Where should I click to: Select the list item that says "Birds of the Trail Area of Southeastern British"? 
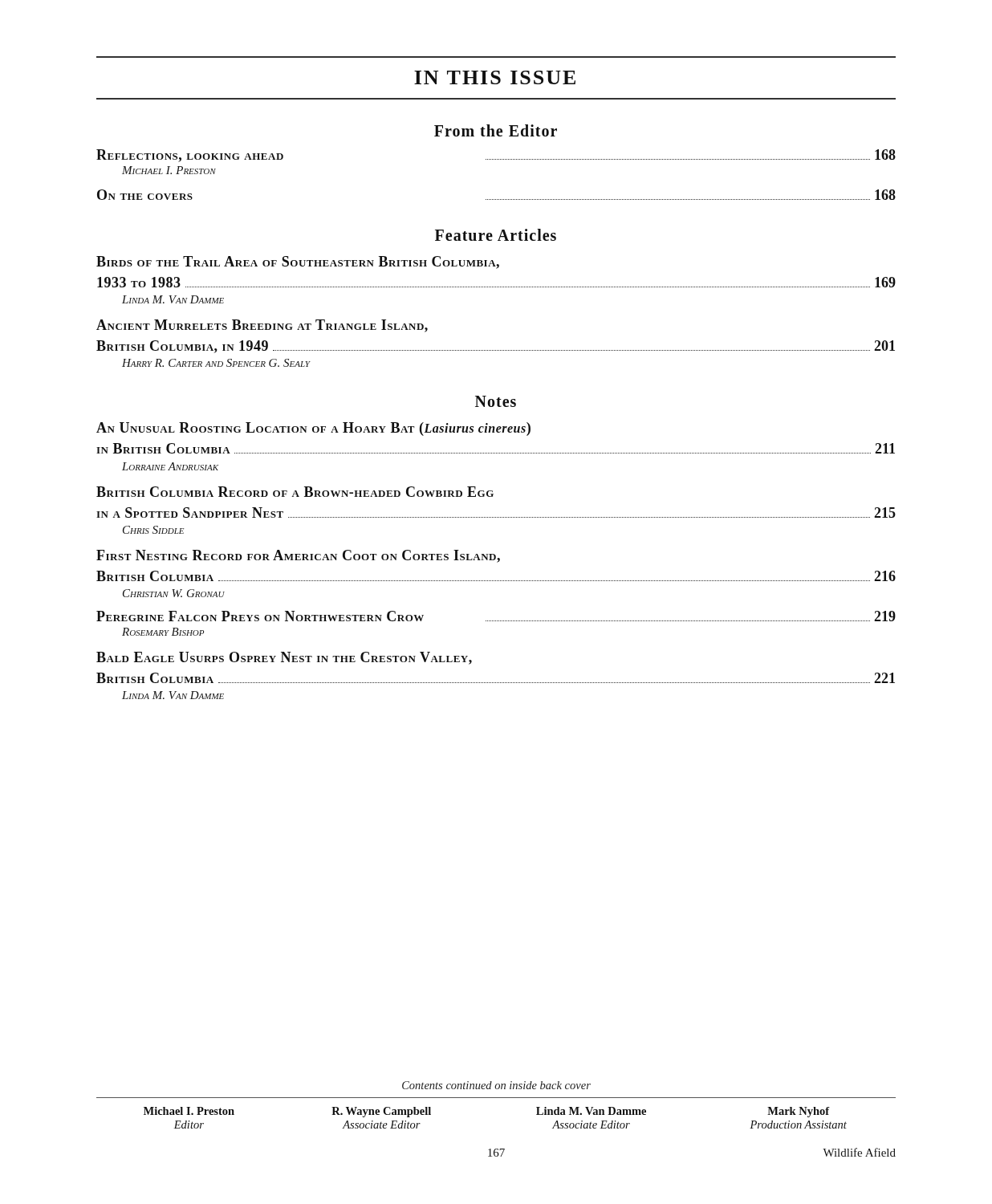tap(496, 279)
